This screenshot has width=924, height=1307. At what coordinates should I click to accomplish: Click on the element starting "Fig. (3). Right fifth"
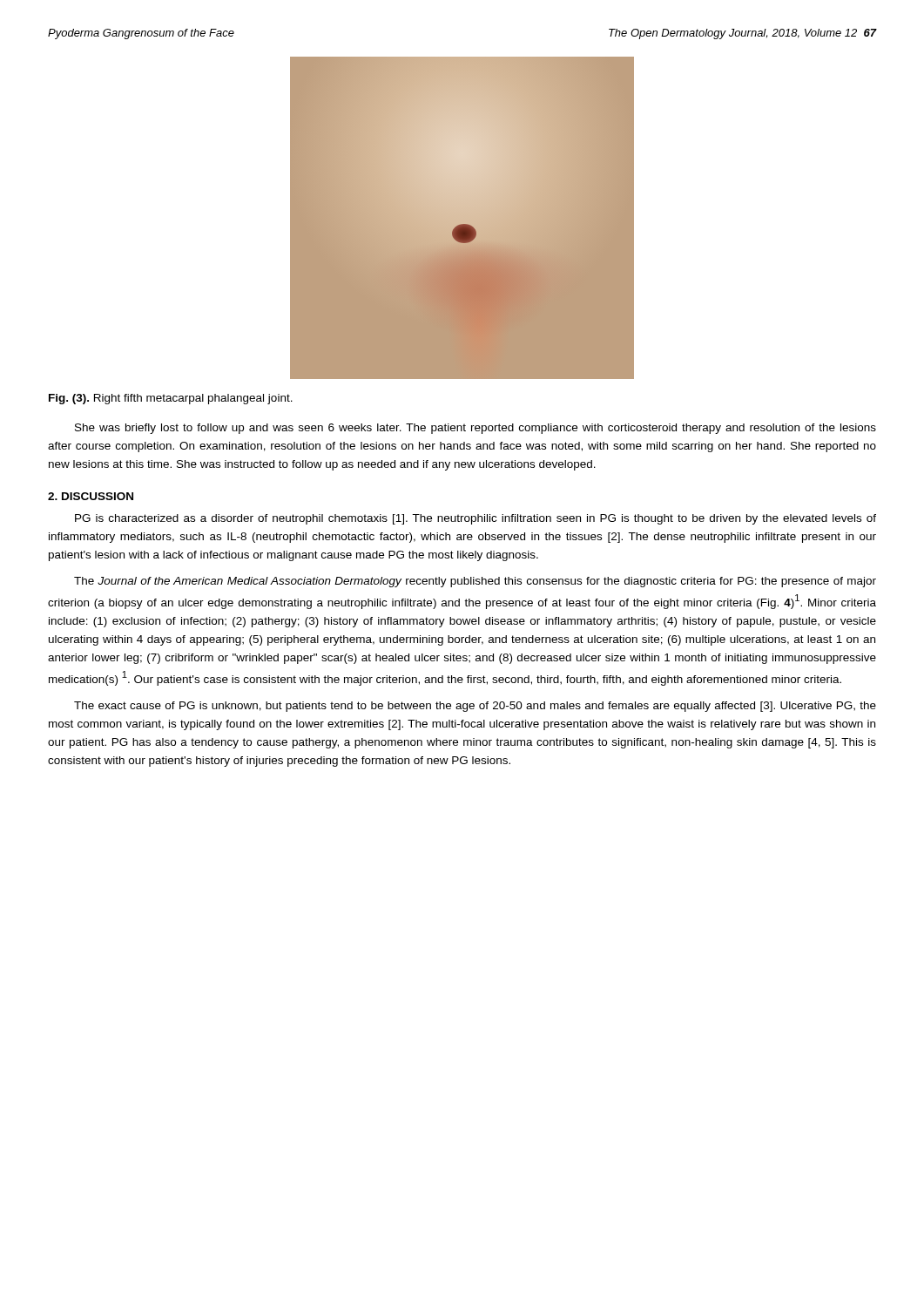coord(170,398)
